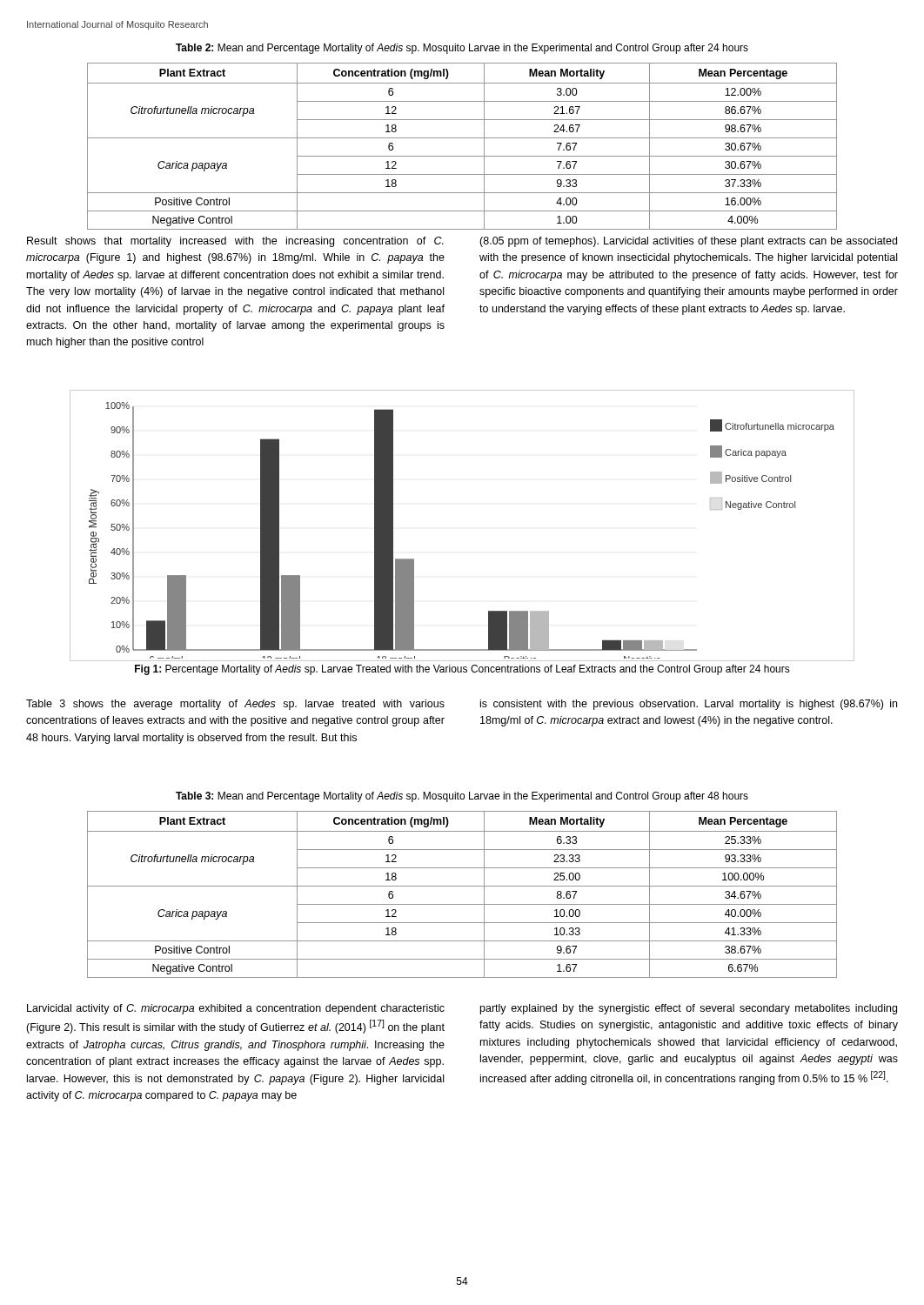
Task: Locate a grouped bar chart
Action: click(462, 526)
